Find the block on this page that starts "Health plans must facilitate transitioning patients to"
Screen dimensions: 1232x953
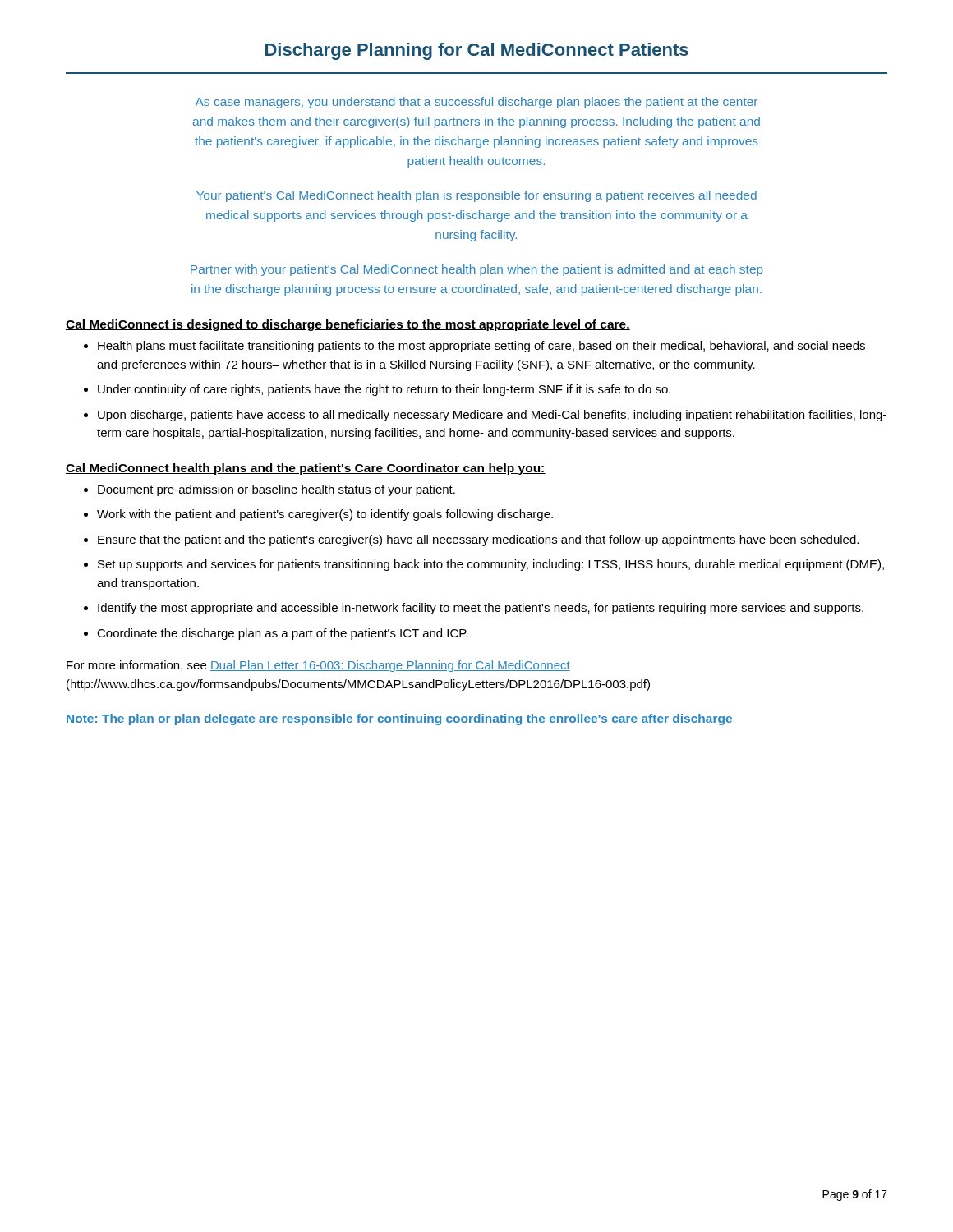tap(481, 355)
